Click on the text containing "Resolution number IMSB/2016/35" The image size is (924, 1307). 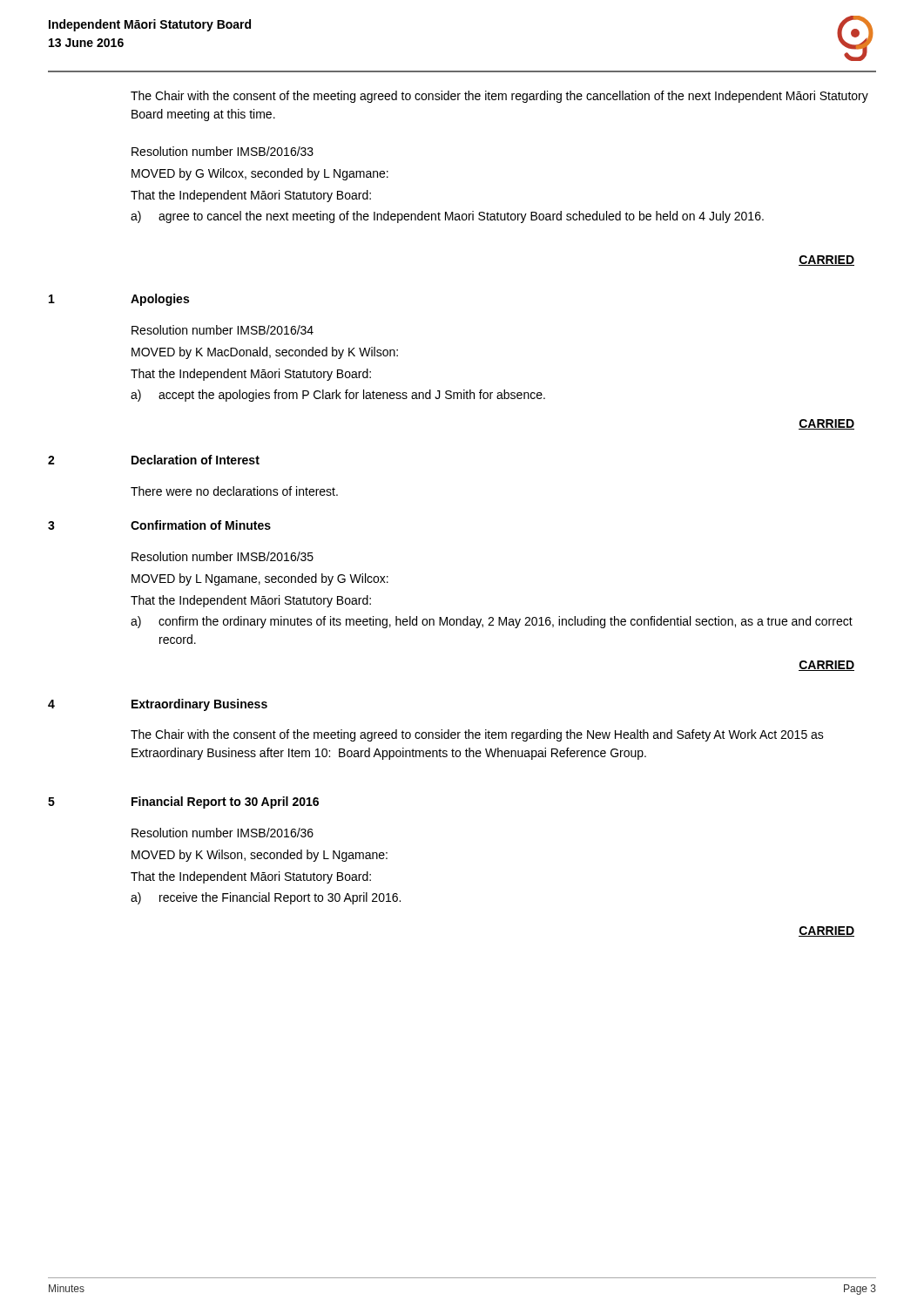click(222, 557)
